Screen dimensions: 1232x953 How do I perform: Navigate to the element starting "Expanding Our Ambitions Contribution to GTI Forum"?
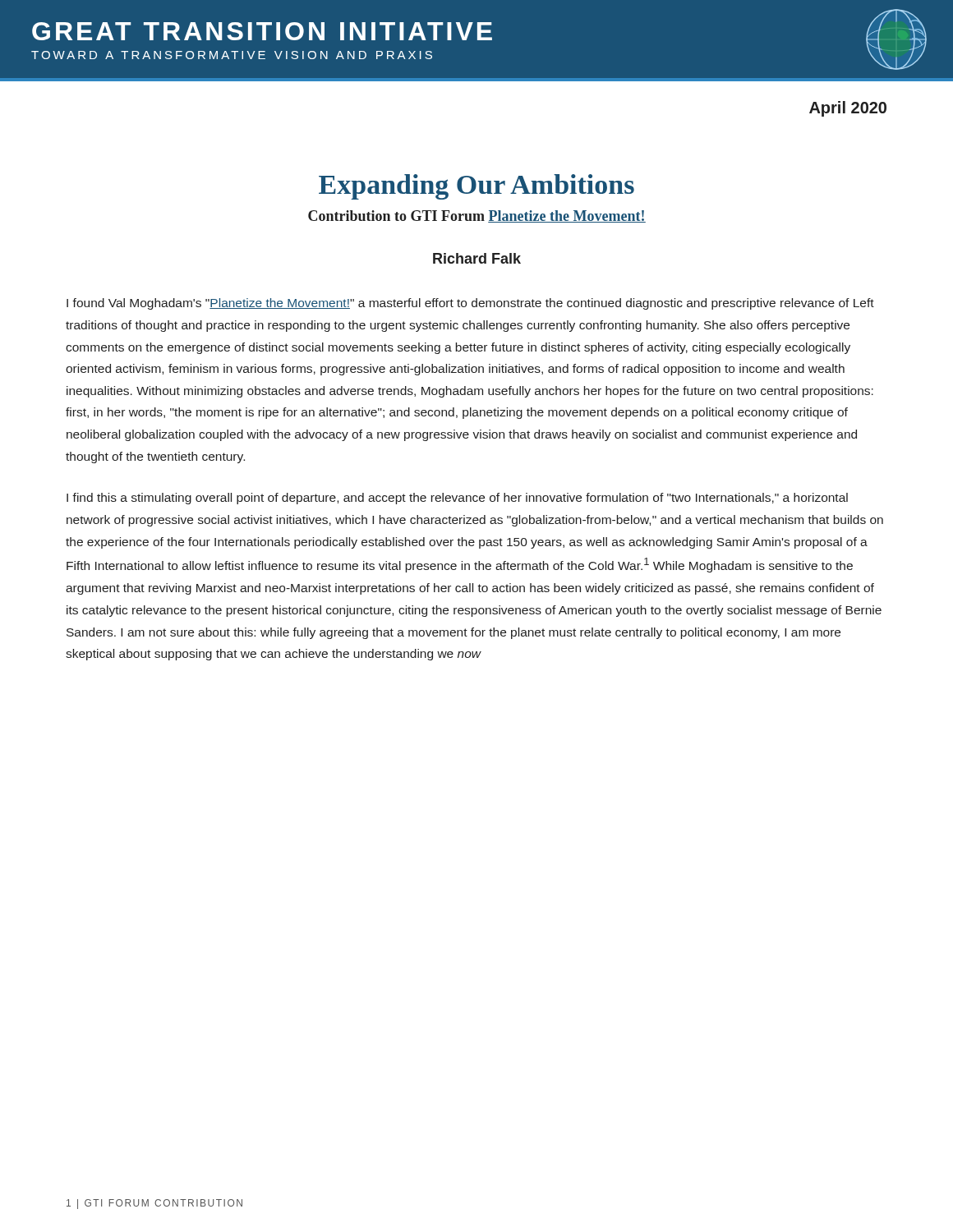tap(476, 197)
